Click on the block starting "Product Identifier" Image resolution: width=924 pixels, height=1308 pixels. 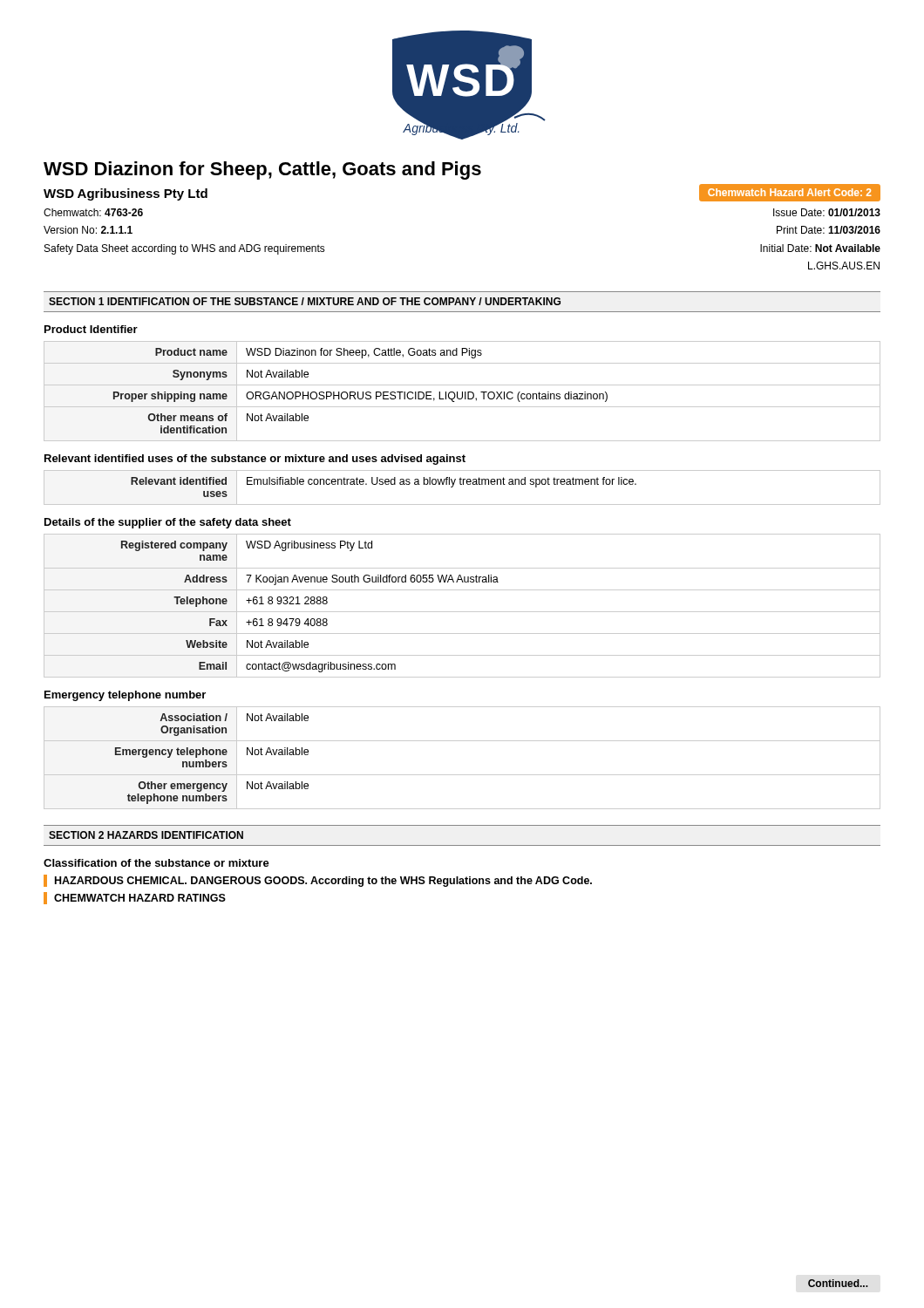click(91, 329)
